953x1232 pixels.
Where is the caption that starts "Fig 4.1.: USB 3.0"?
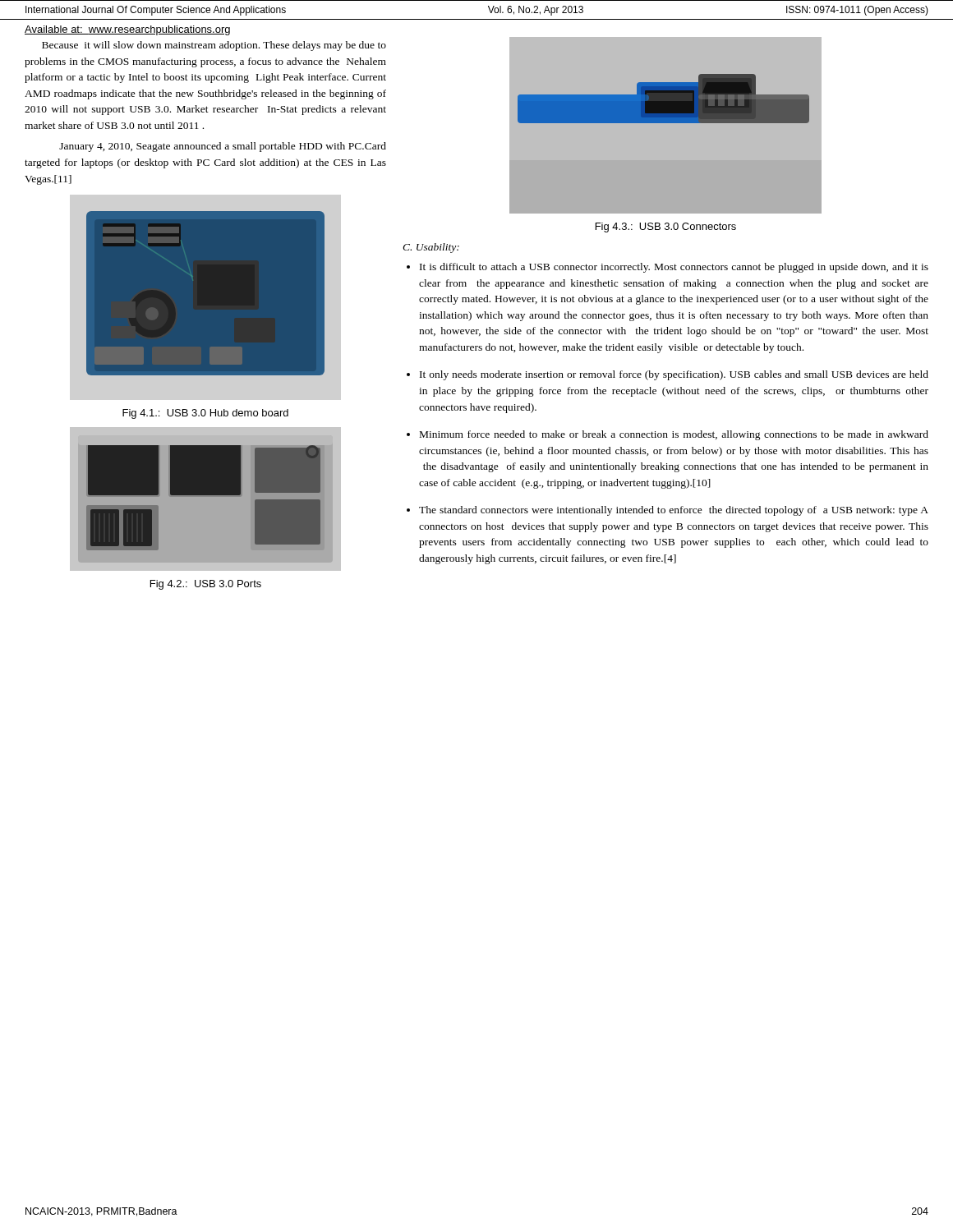[x=205, y=413]
